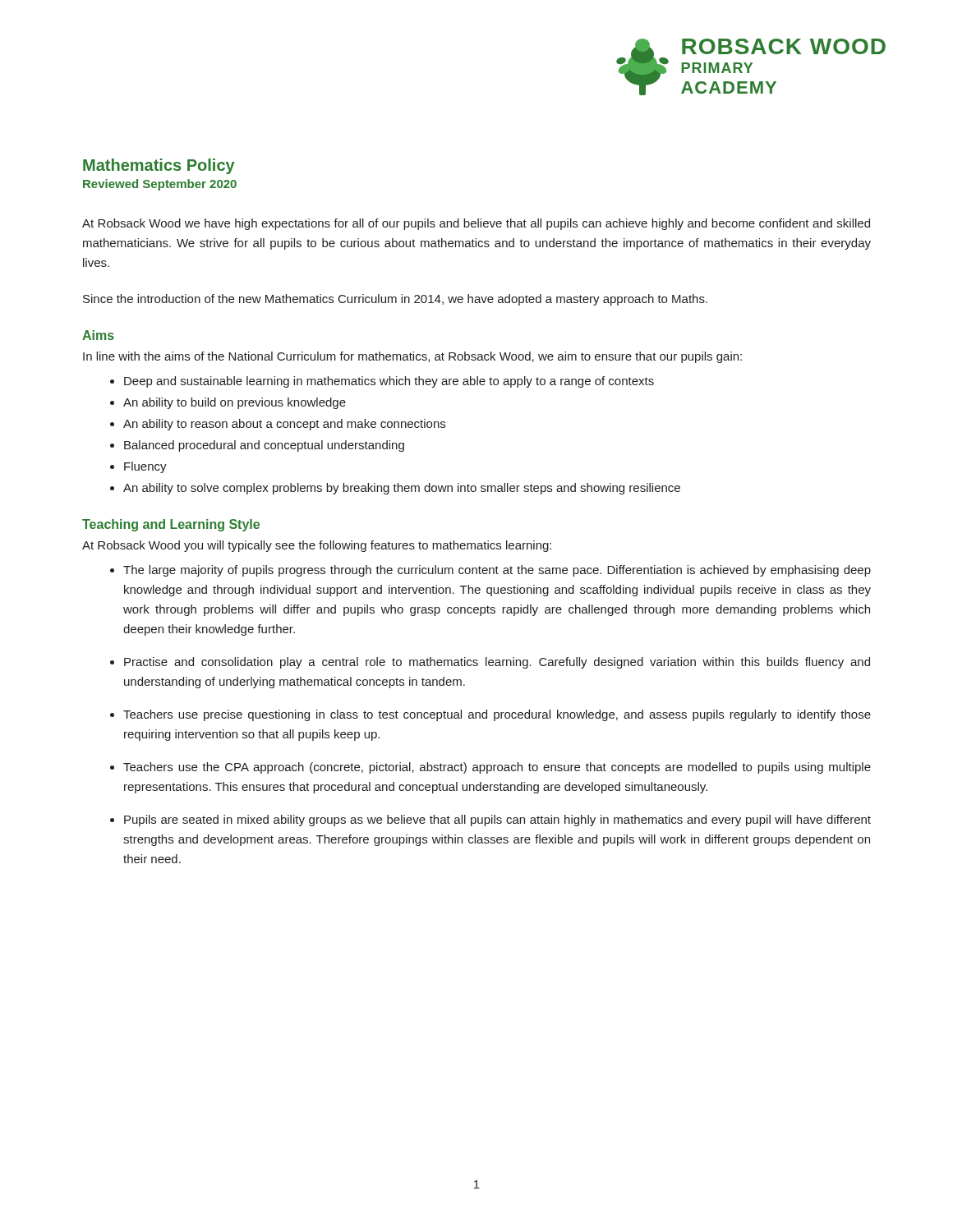Screen dimensions: 1232x953
Task: Point to "Balanced procedural and conceptual understanding"
Action: click(264, 445)
